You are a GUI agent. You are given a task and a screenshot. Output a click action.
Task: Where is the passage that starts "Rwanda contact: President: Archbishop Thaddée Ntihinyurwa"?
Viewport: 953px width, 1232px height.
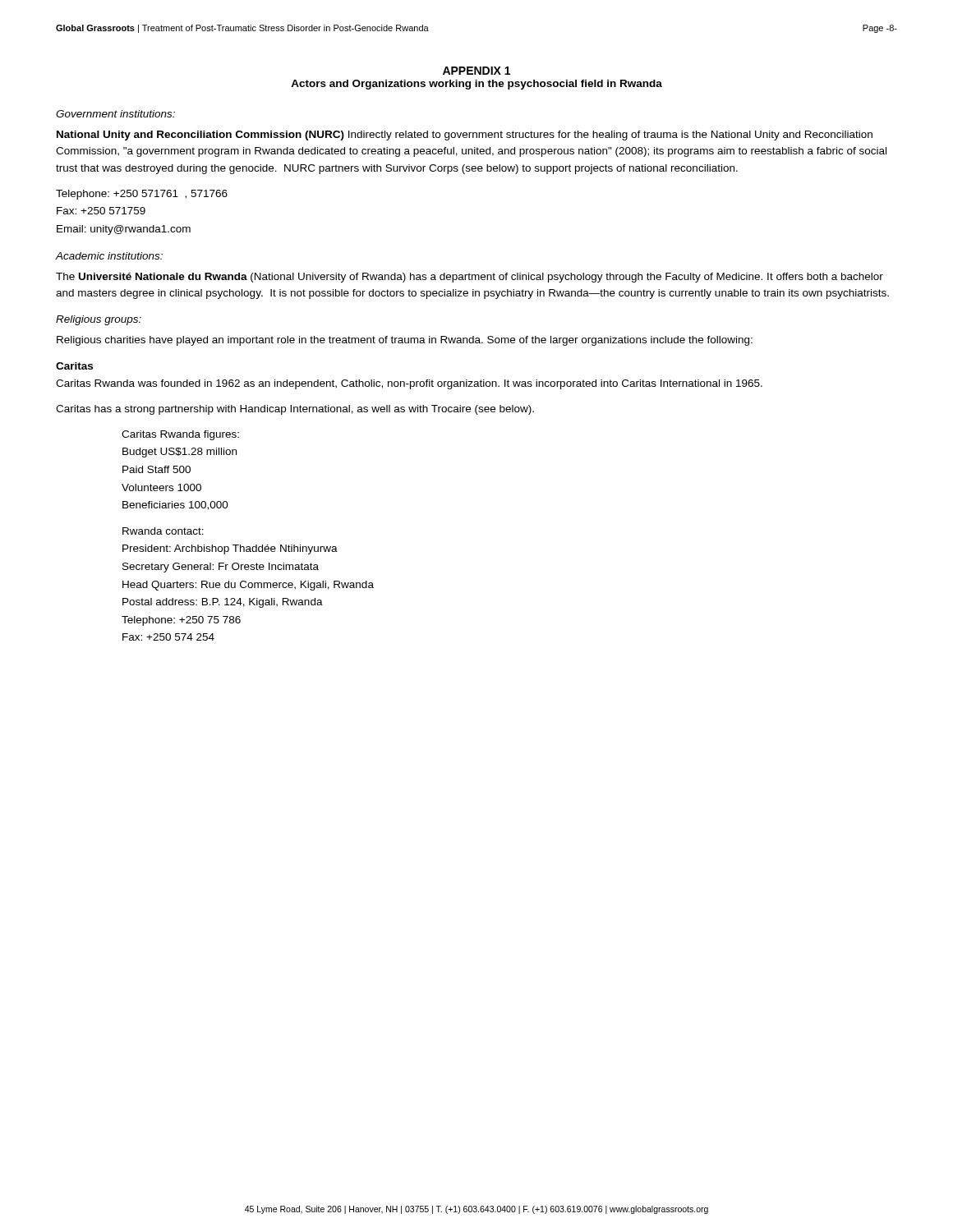click(x=248, y=584)
